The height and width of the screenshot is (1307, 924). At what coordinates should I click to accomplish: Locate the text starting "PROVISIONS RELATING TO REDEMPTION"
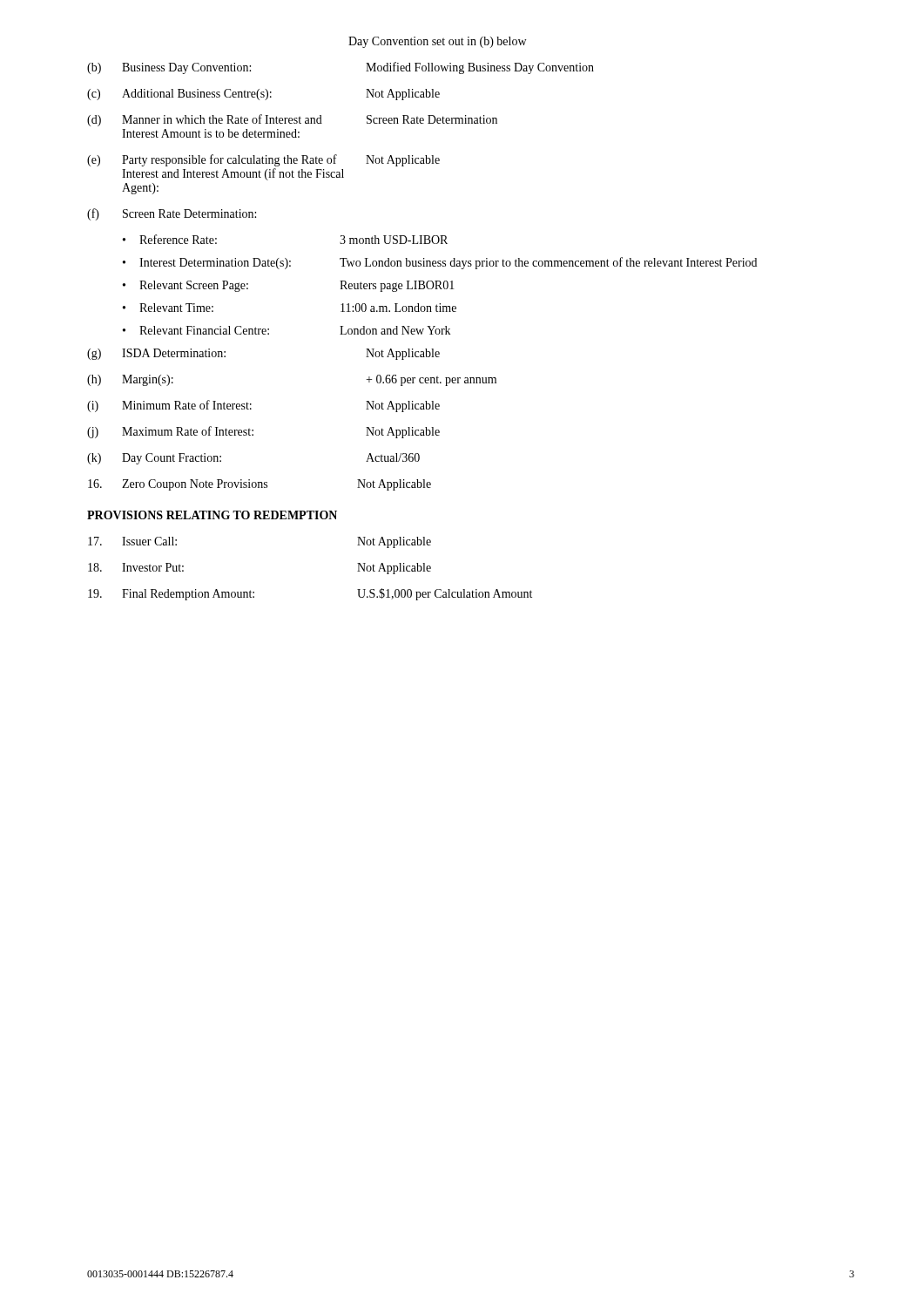coord(212,515)
